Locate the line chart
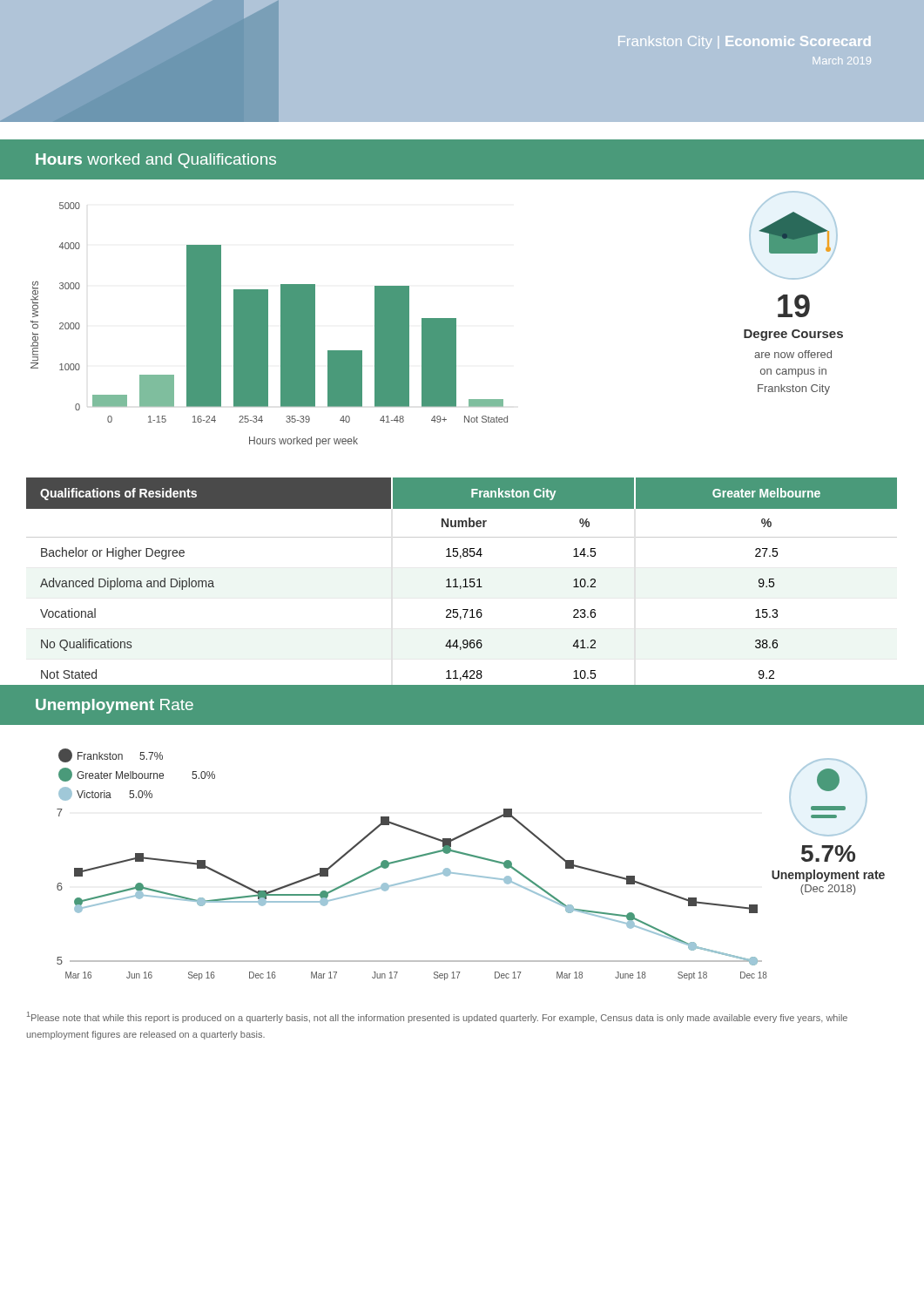The width and height of the screenshot is (924, 1307). tap(405, 865)
